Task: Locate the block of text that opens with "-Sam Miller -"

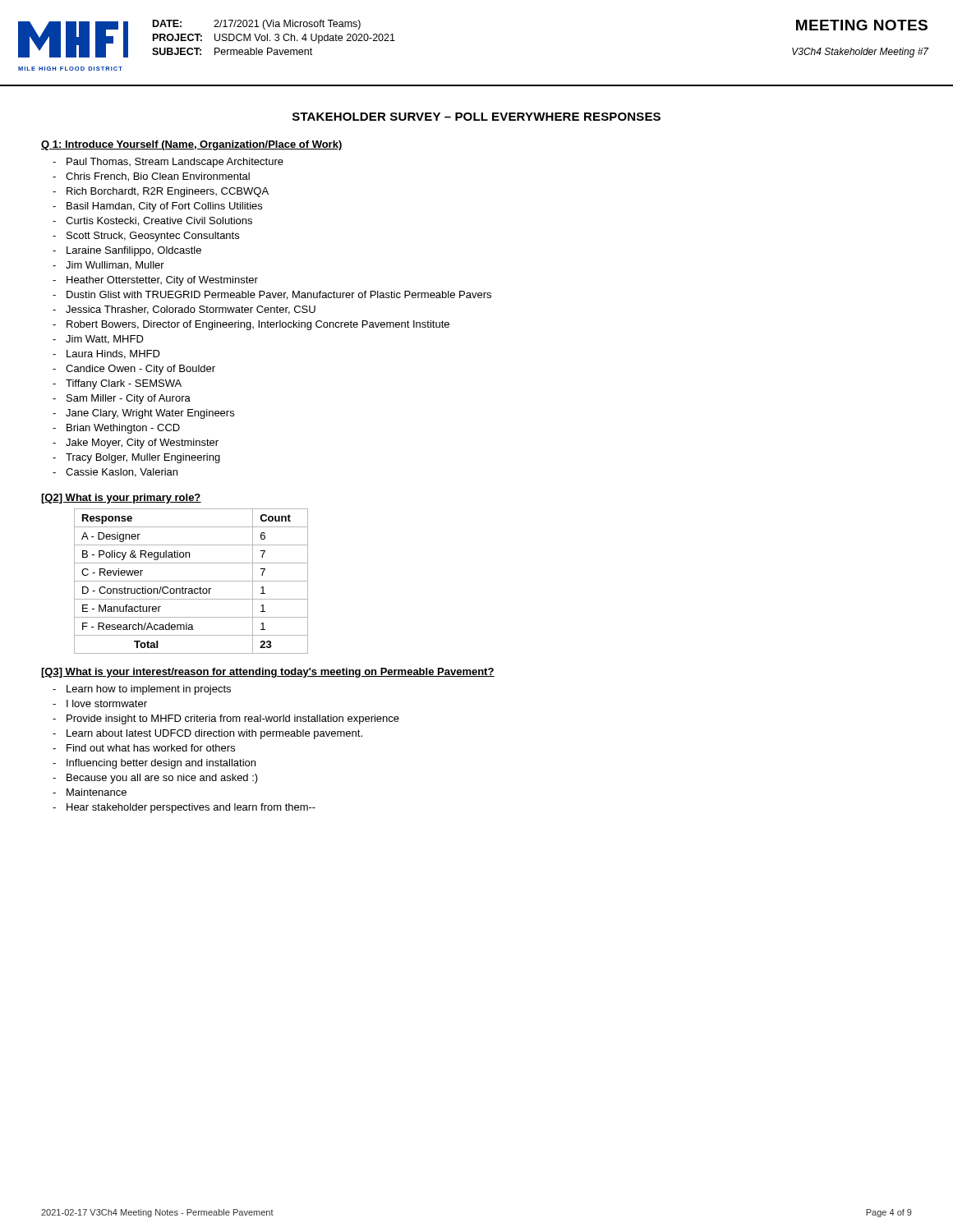Action: [x=128, y=398]
